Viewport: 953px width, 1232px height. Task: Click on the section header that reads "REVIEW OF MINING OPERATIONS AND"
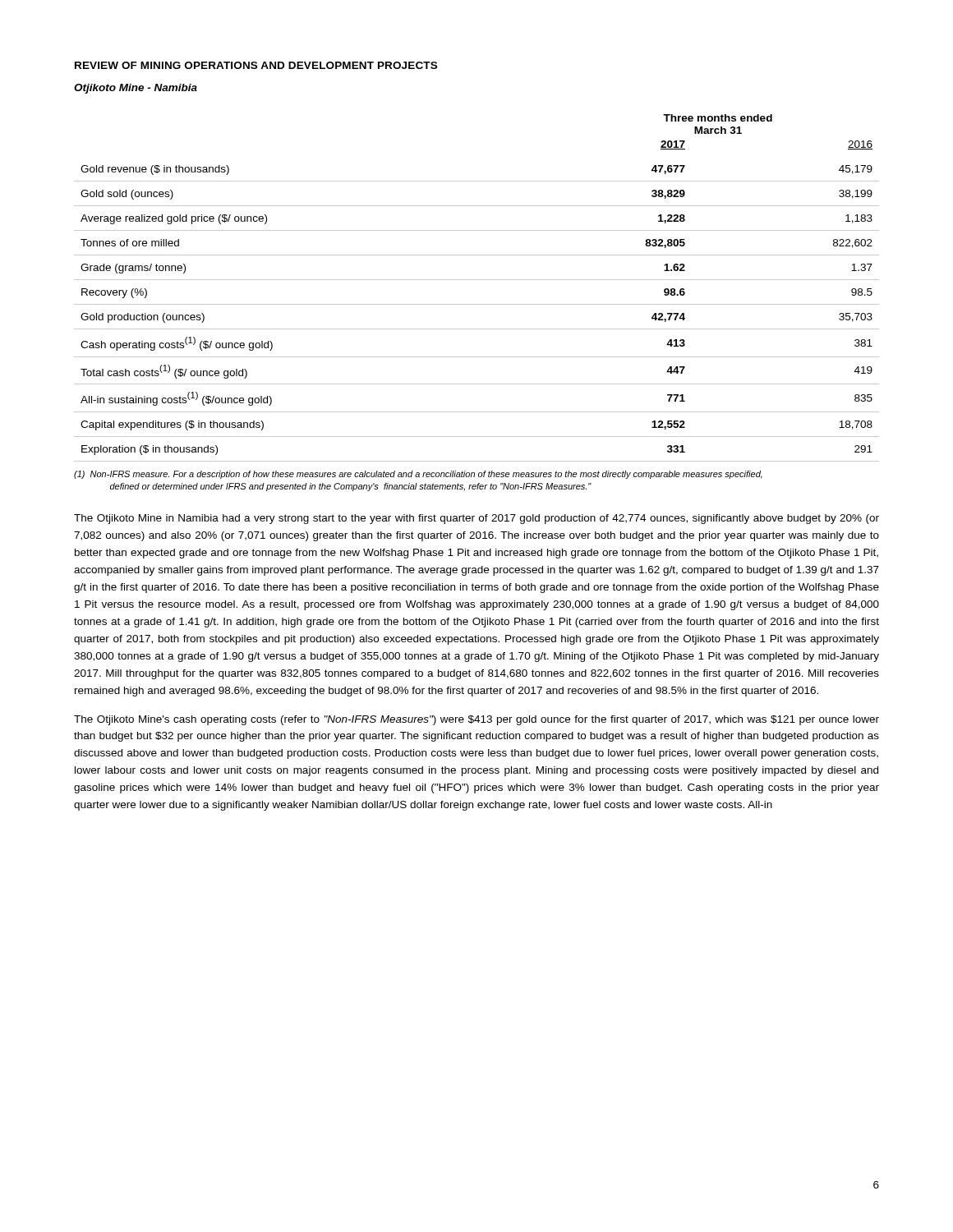(256, 65)
